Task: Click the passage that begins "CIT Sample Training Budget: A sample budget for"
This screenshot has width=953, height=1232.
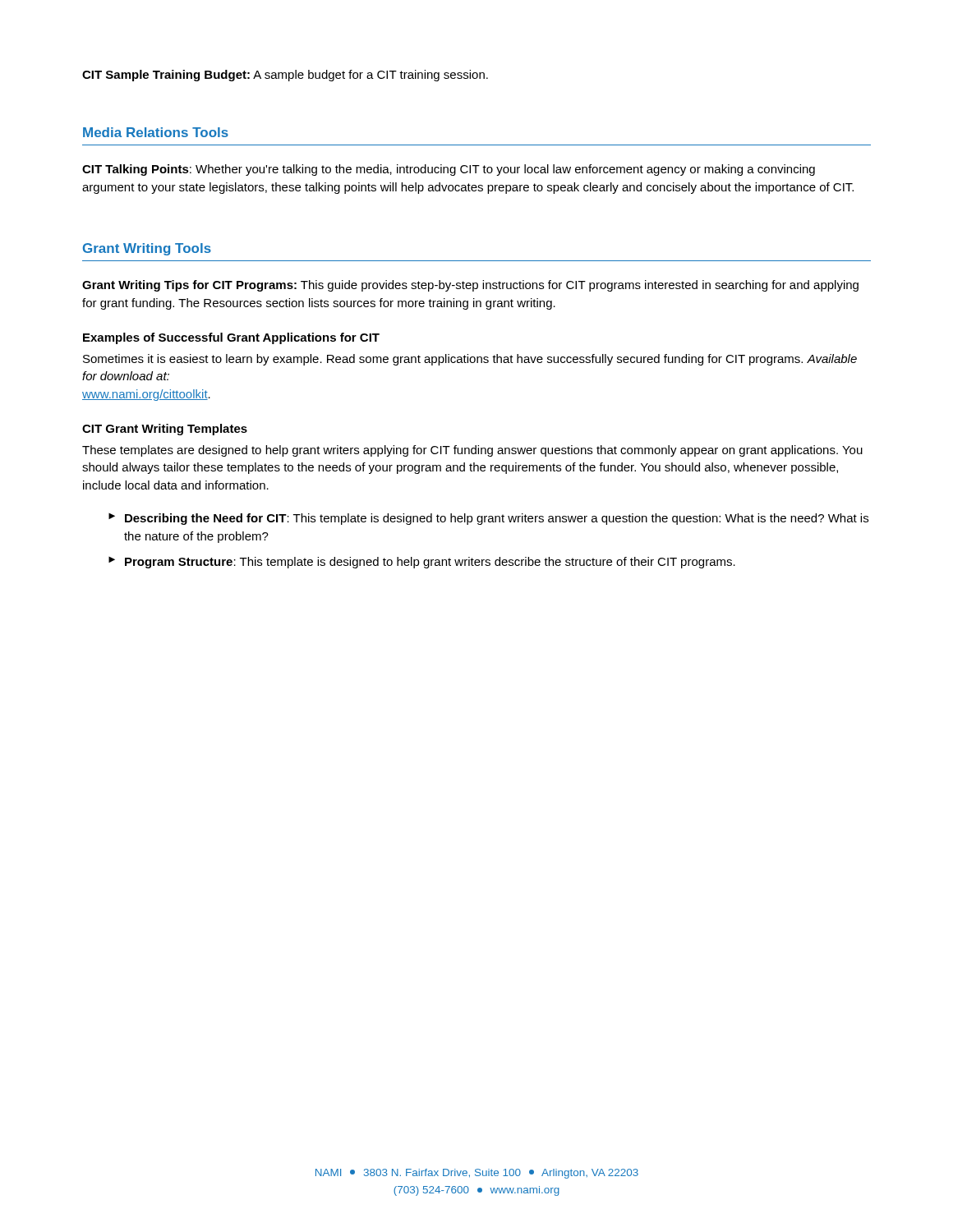Action: 285,74
